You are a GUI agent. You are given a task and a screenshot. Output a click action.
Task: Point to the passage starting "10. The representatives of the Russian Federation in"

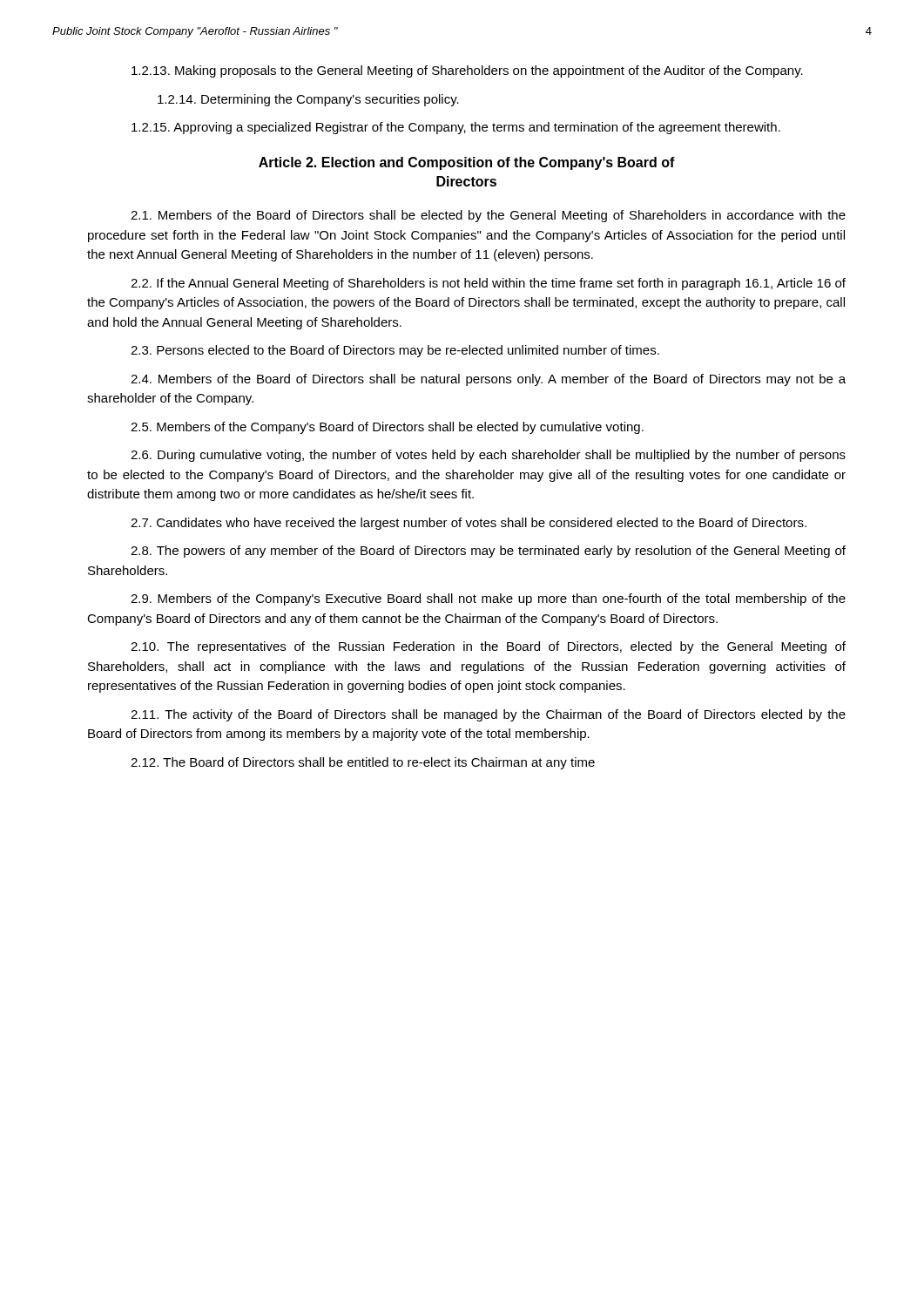tap(466, 667)
